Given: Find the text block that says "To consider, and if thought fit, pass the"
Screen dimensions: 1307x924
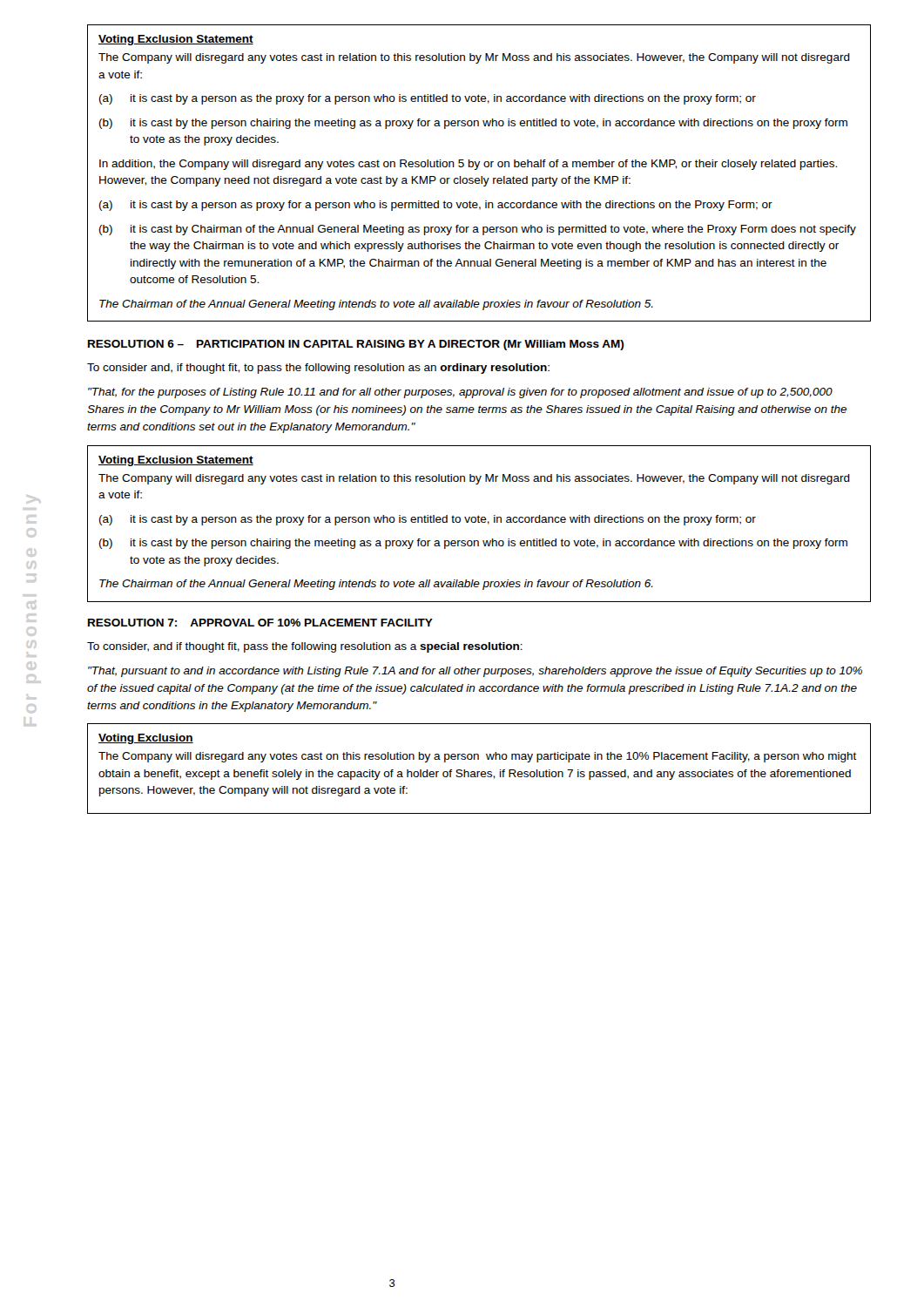Looking at the screenshot, I should [x=305, y=646].
